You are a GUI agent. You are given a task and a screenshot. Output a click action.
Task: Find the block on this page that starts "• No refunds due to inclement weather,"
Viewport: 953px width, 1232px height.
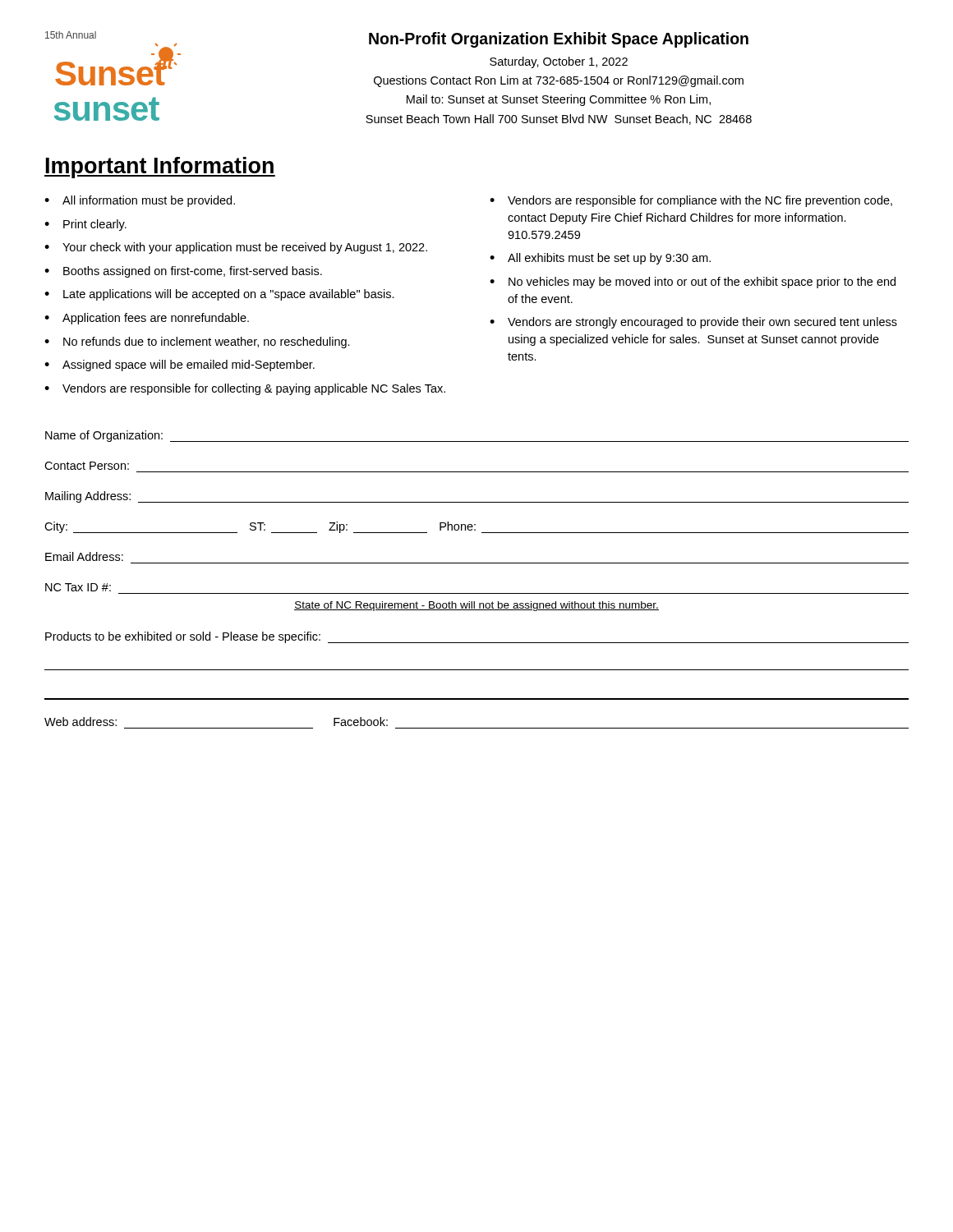(254, 342)
